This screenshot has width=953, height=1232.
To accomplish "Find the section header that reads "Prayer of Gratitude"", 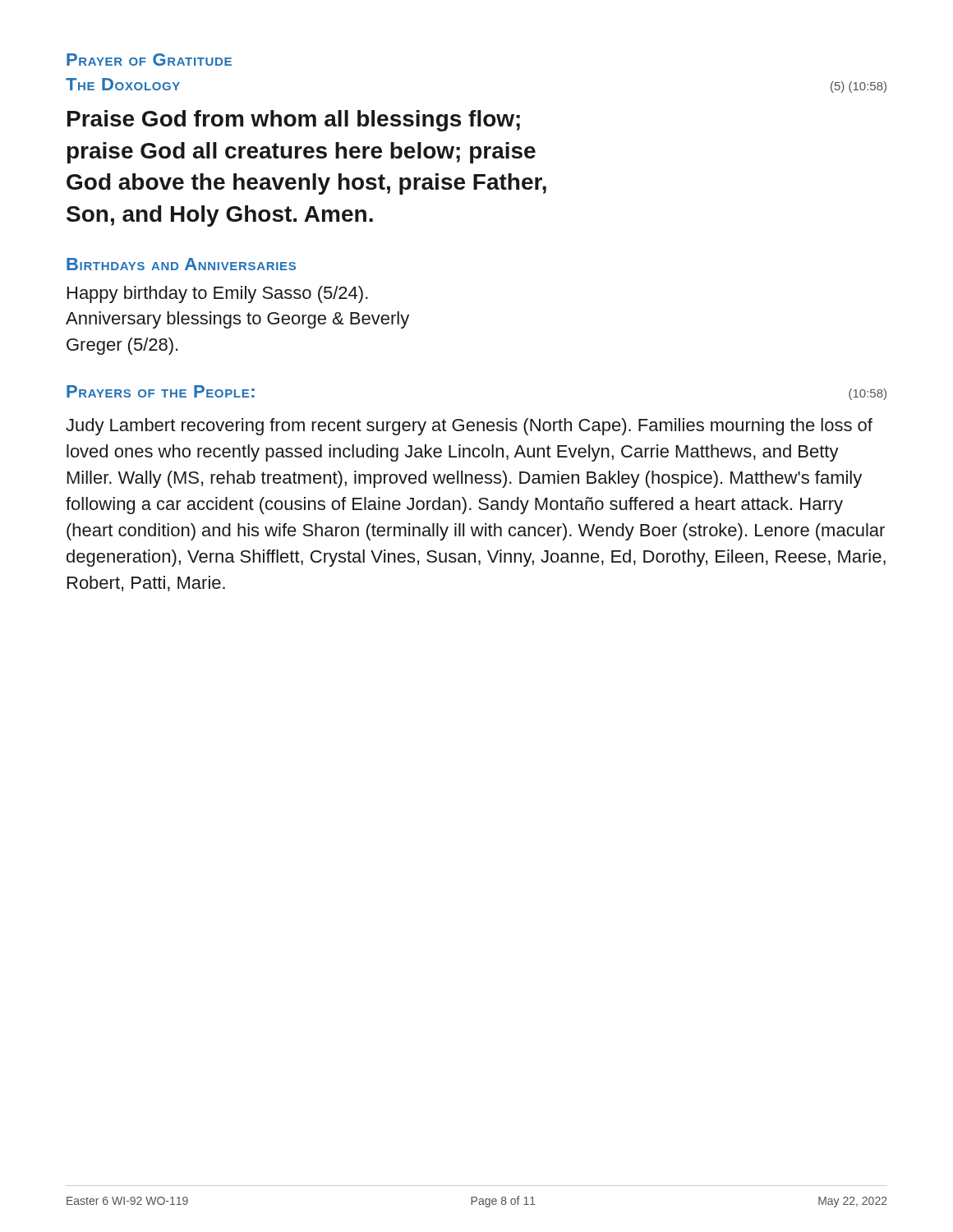I will click(x=149, y=60).
